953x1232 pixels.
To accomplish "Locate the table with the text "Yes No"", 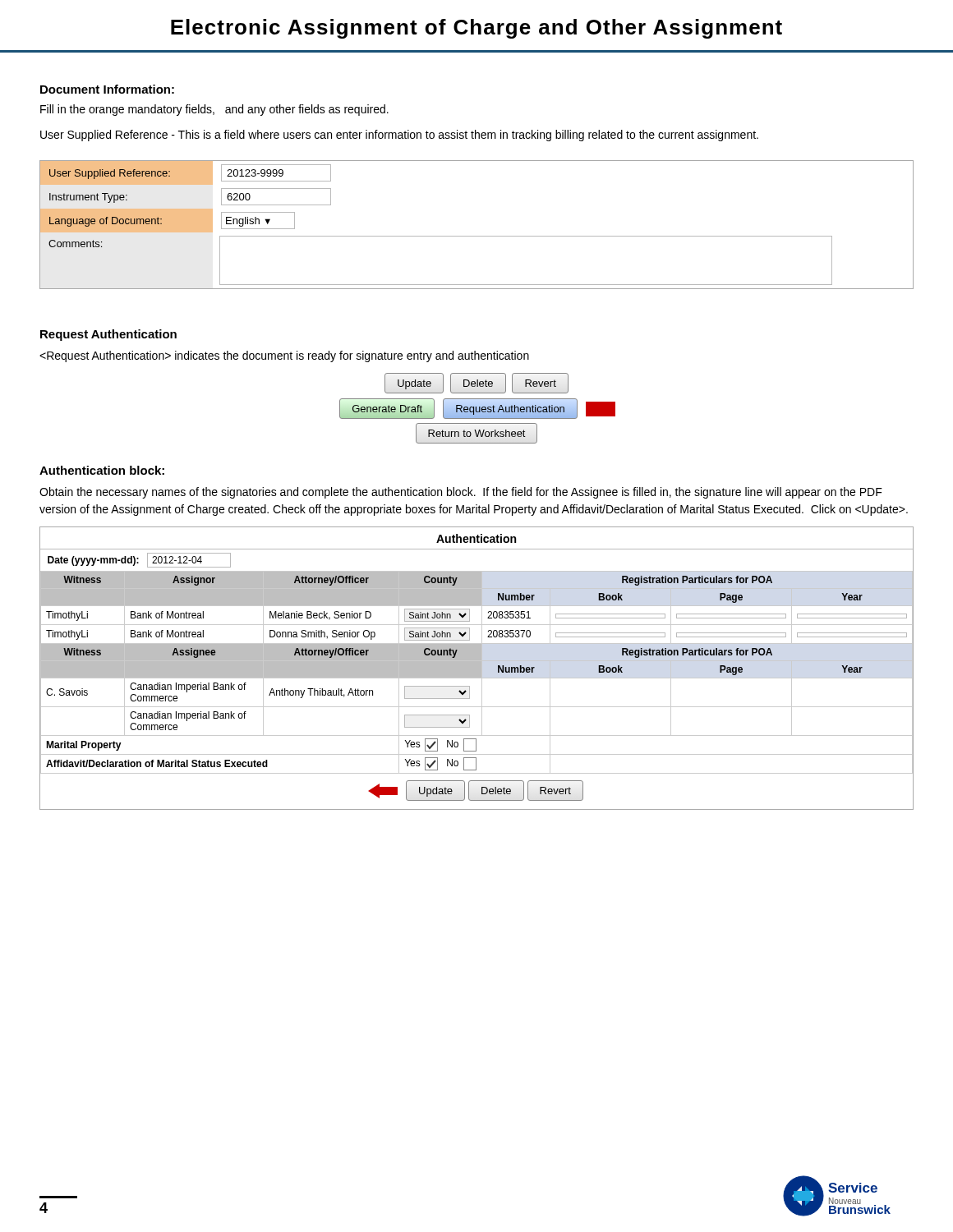I will [476, 668].
